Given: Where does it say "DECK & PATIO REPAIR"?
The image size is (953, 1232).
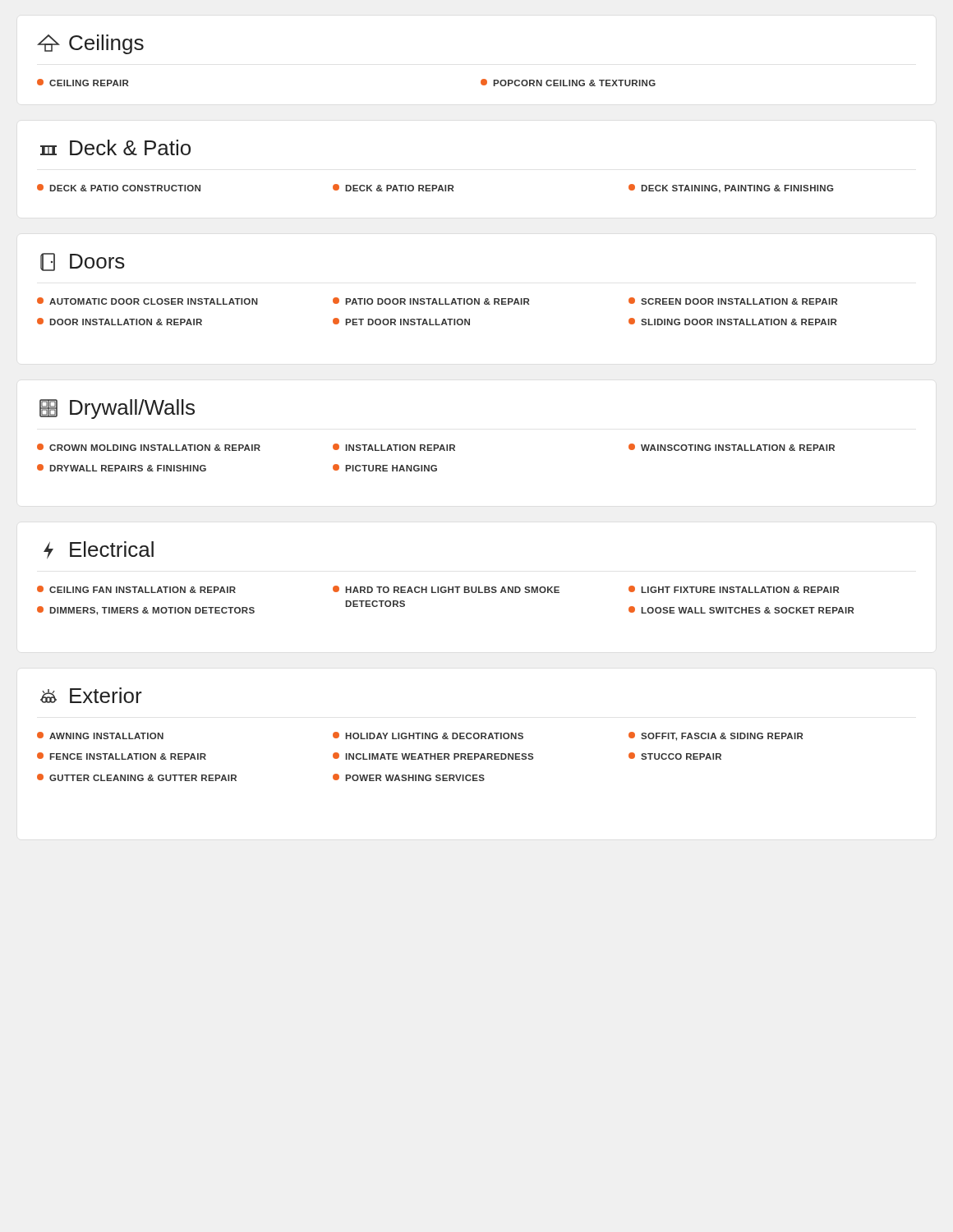Looking at the screenshot, I should pyautogui.click(x=394, y=188).
